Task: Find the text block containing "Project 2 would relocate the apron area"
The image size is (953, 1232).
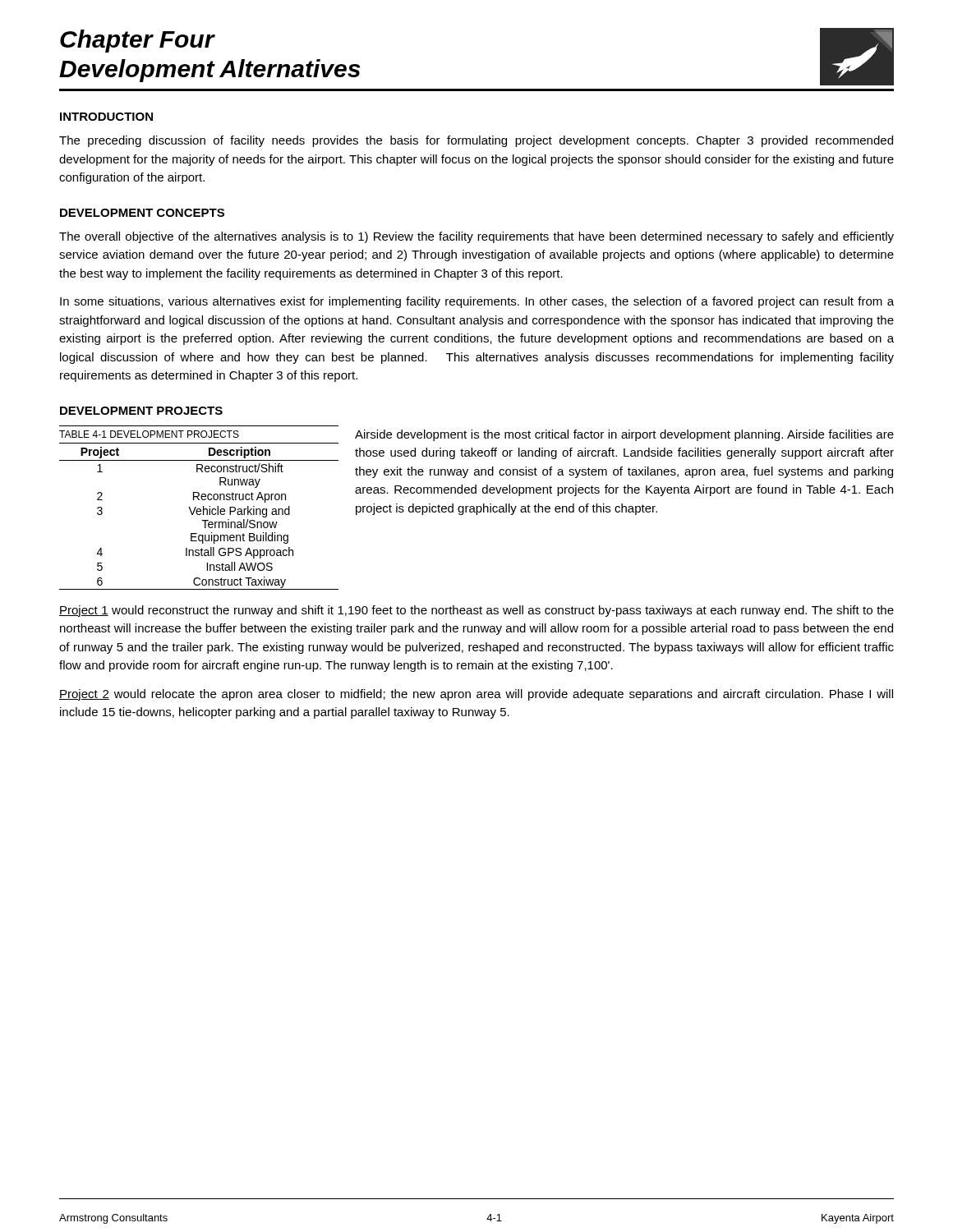Action: coord(476,702)
